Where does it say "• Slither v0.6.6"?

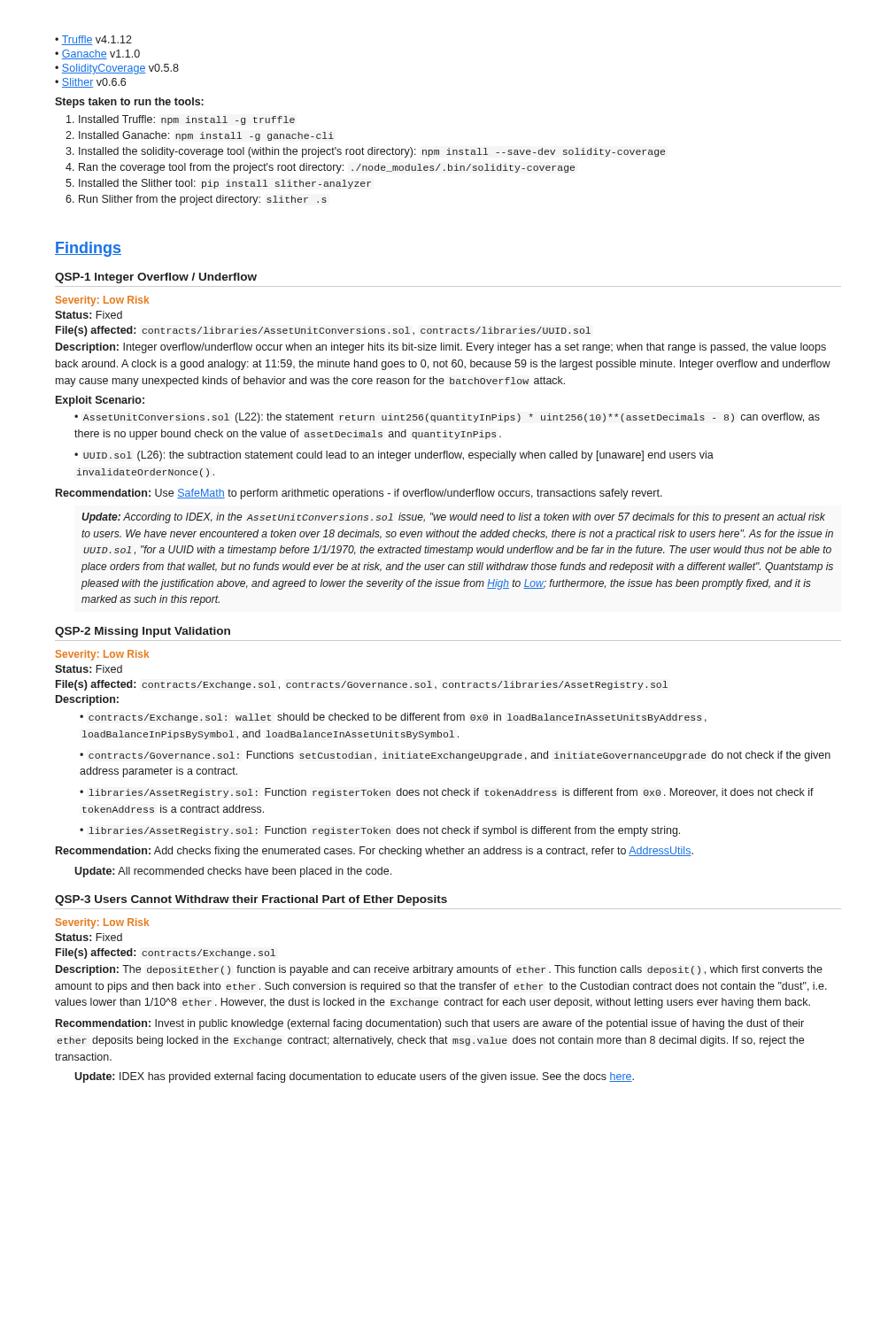91,82
